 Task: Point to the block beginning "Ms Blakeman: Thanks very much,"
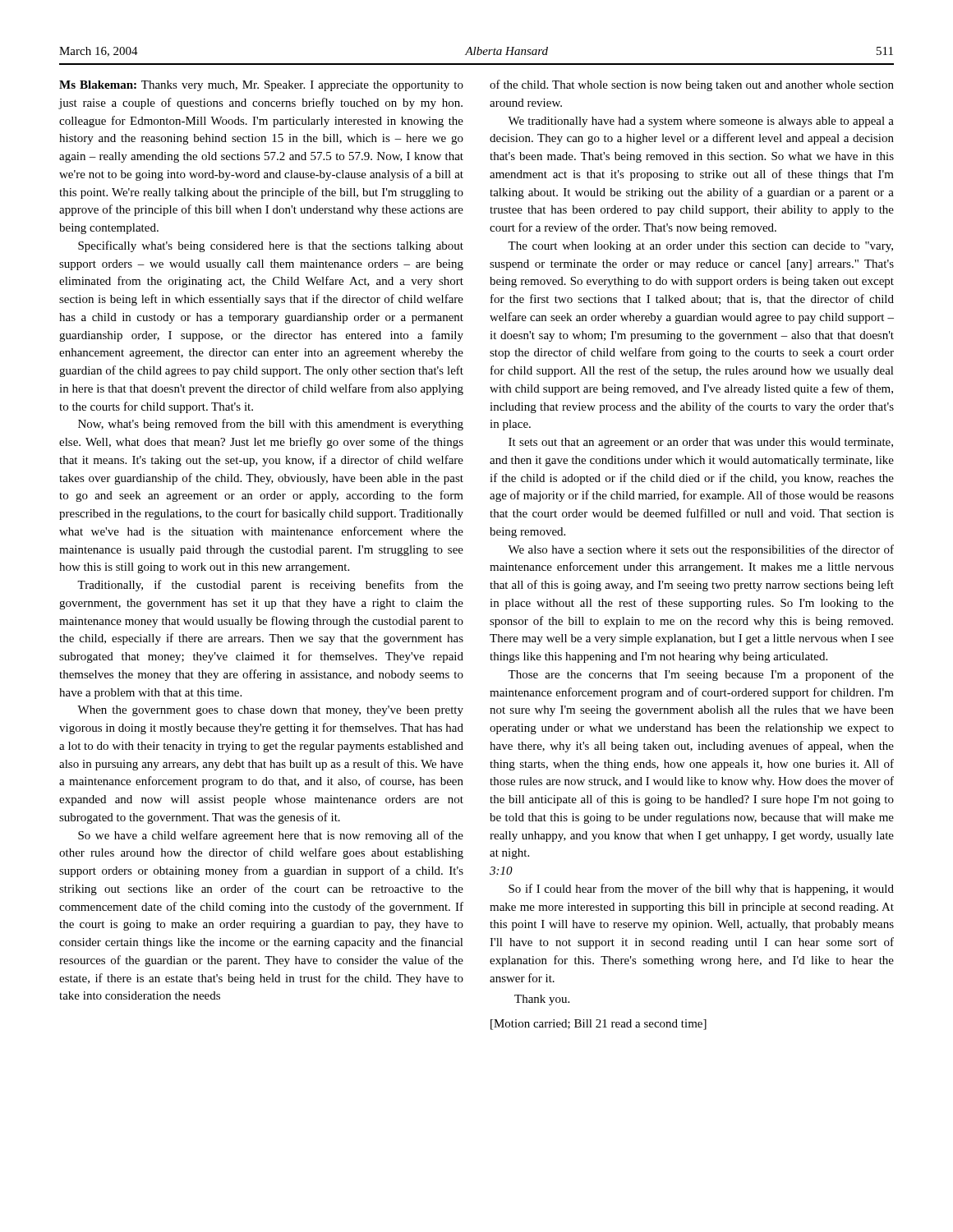(x=261, y=157)
